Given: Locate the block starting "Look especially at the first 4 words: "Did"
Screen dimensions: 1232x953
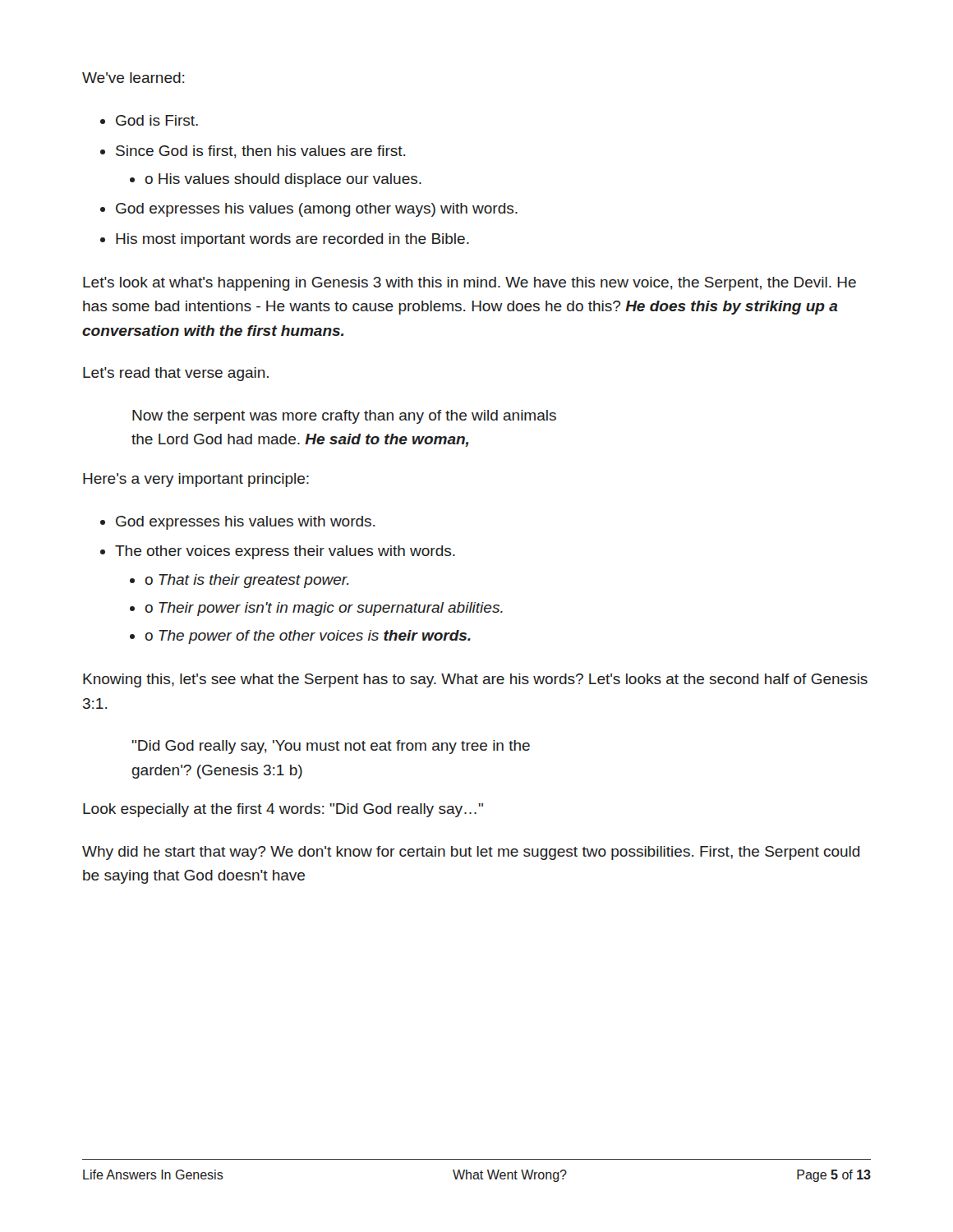Looking at the screenshot, I should point(283,809).
